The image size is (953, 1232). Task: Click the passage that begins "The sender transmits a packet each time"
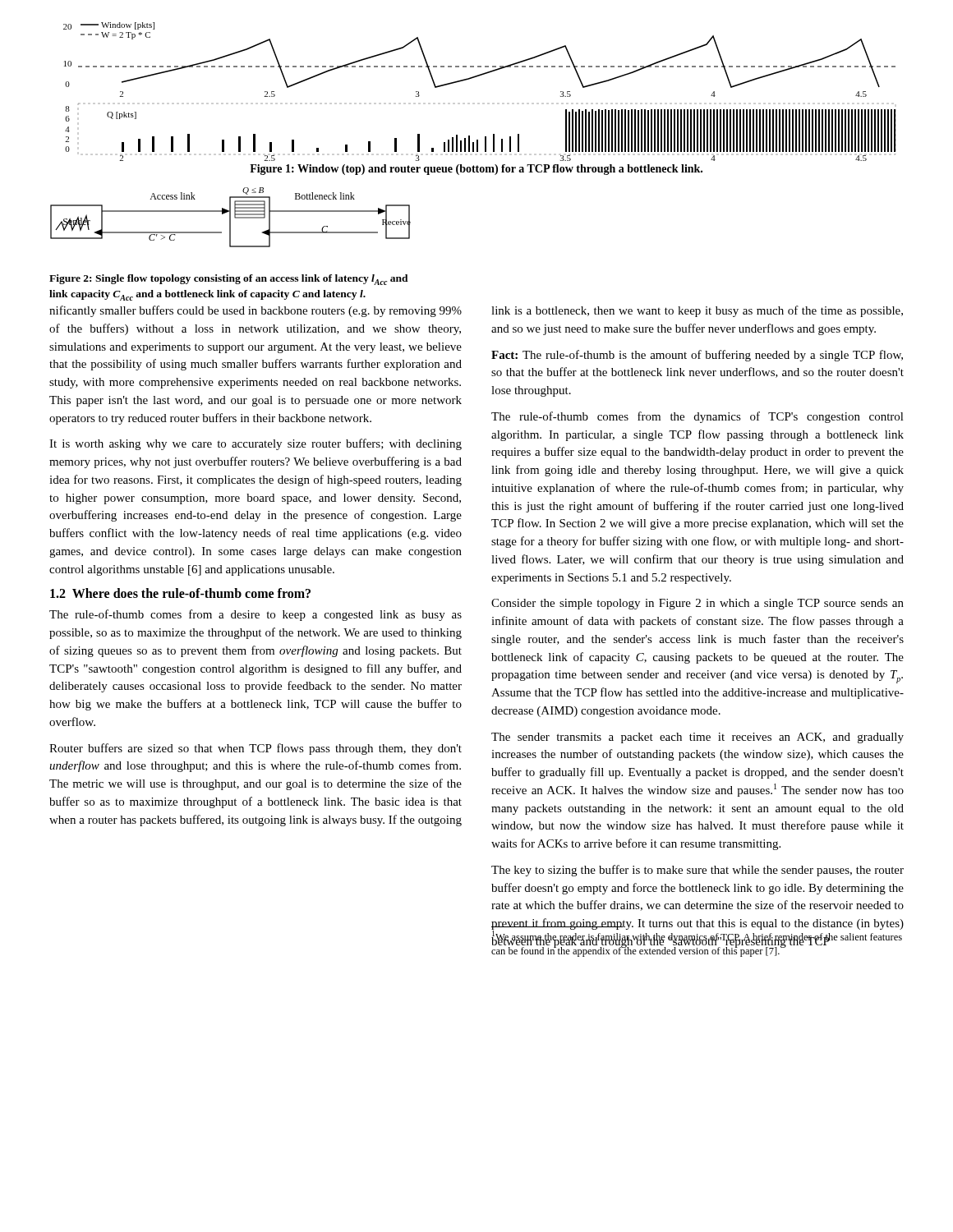(x=698, y=791)
